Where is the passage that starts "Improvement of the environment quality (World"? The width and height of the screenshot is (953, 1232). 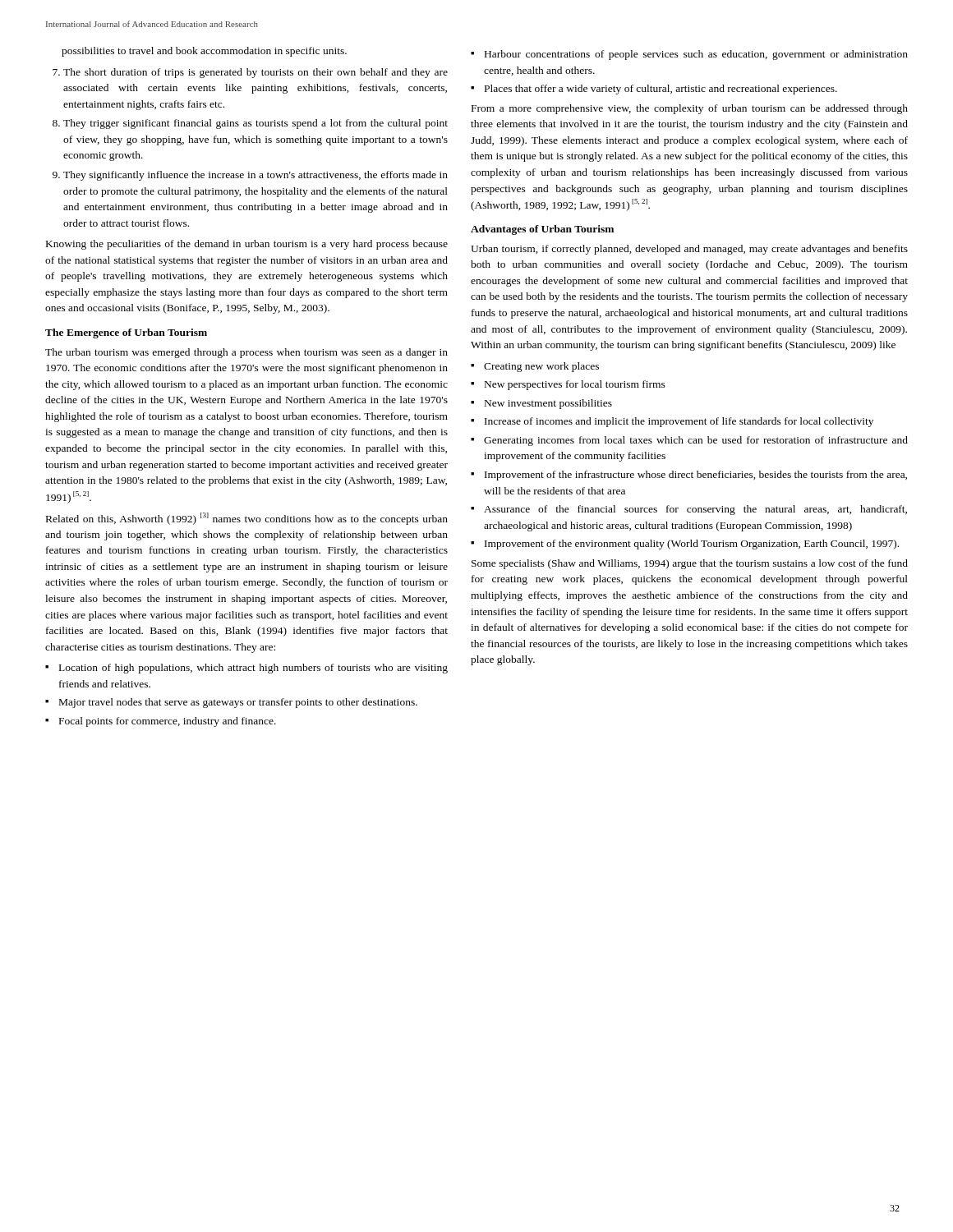[x=692, y=544]
